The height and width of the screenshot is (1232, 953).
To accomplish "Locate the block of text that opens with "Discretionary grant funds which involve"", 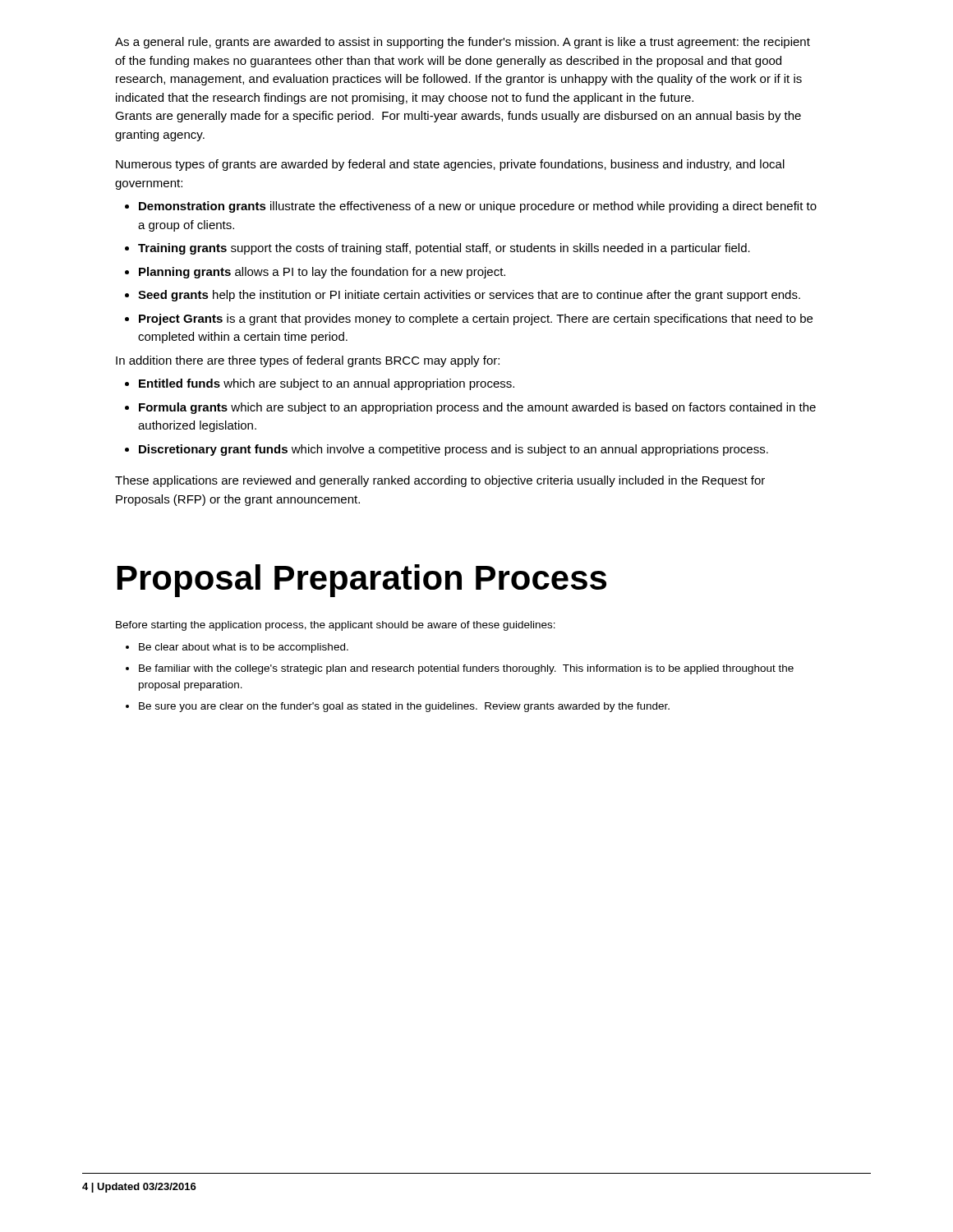I will tap(453, 448).
